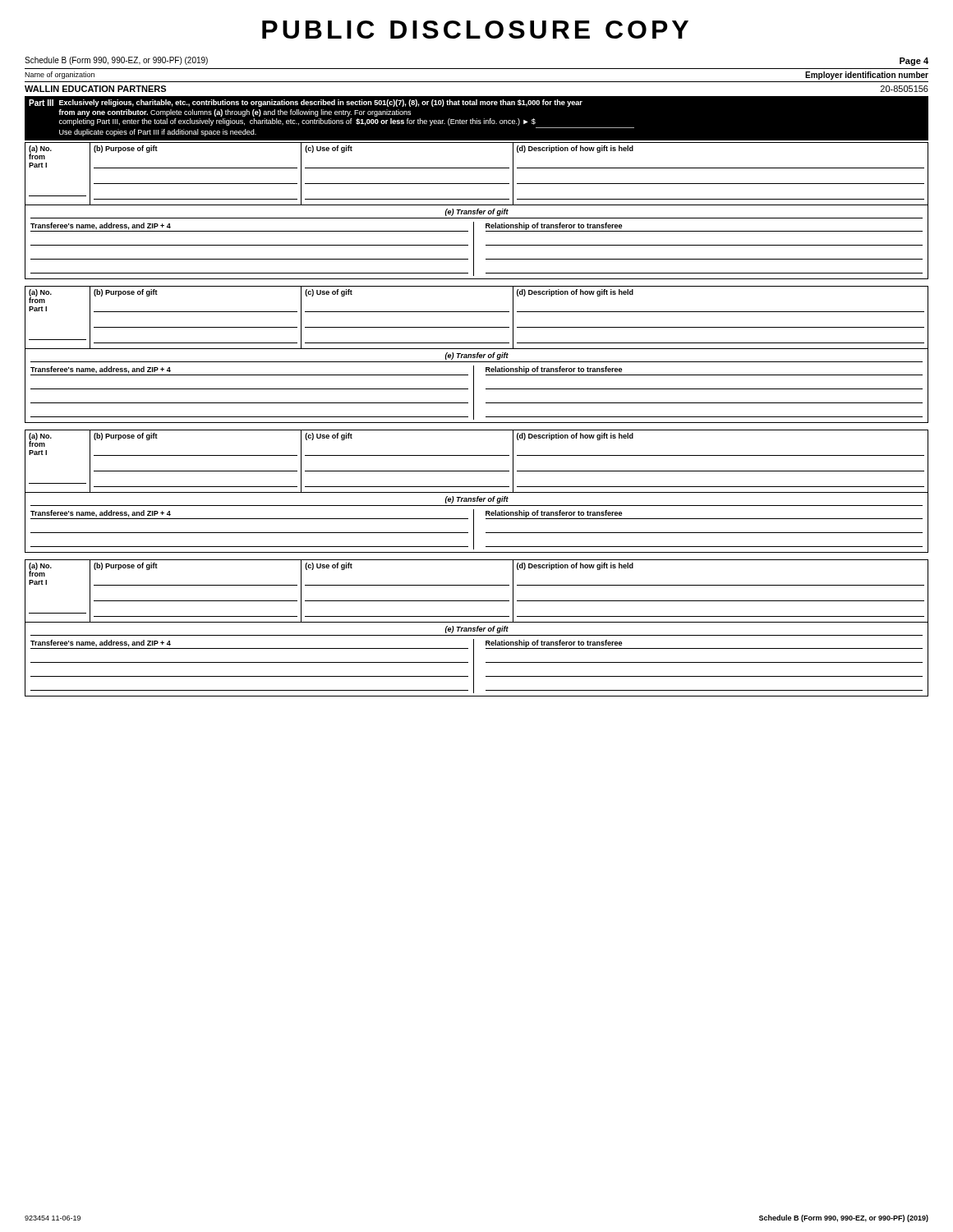Click where it says "Name of organization Employer identification number"
The image size is (953, 1232).
[x=476, y=75]
